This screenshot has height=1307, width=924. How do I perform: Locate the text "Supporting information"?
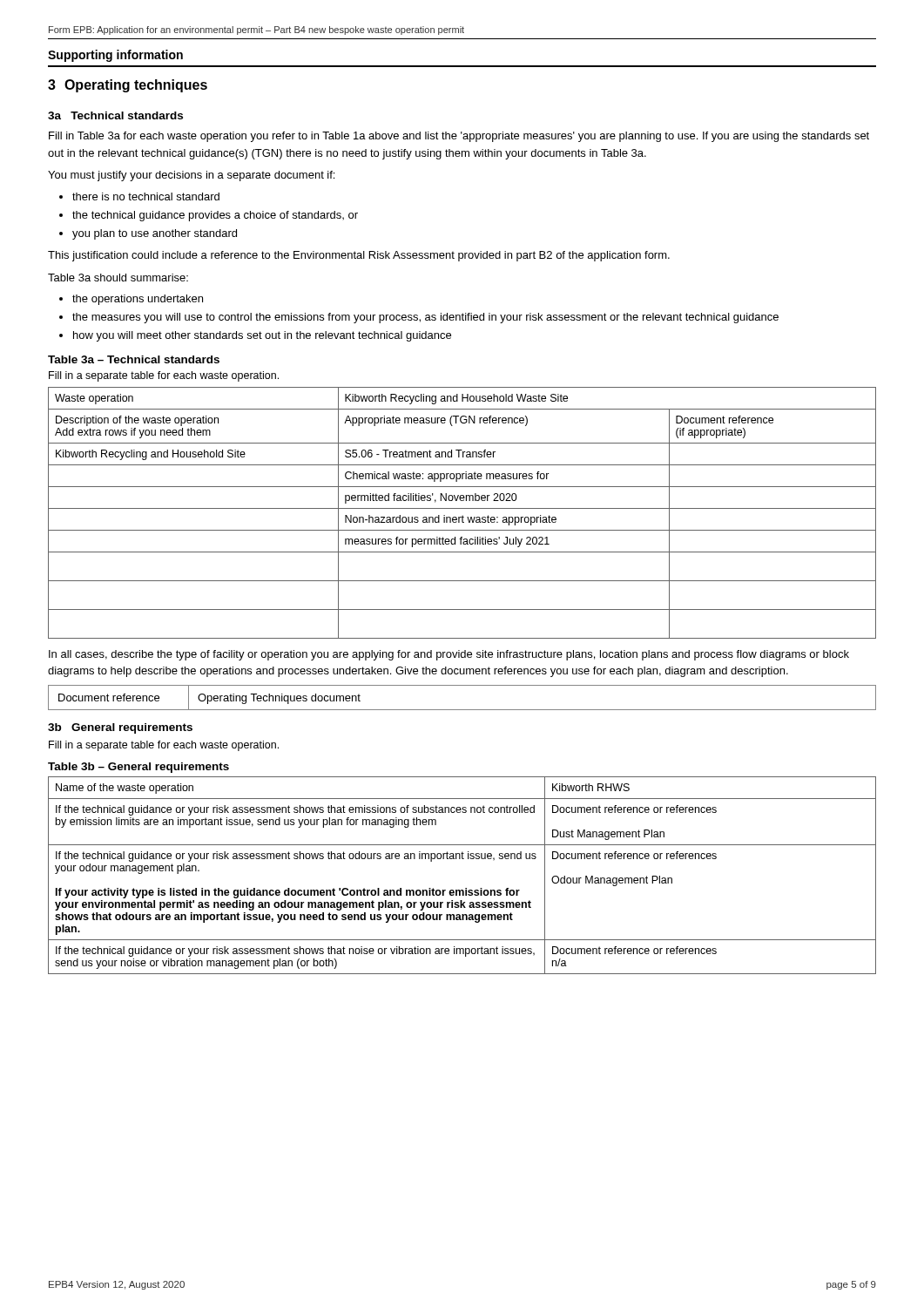116,55
